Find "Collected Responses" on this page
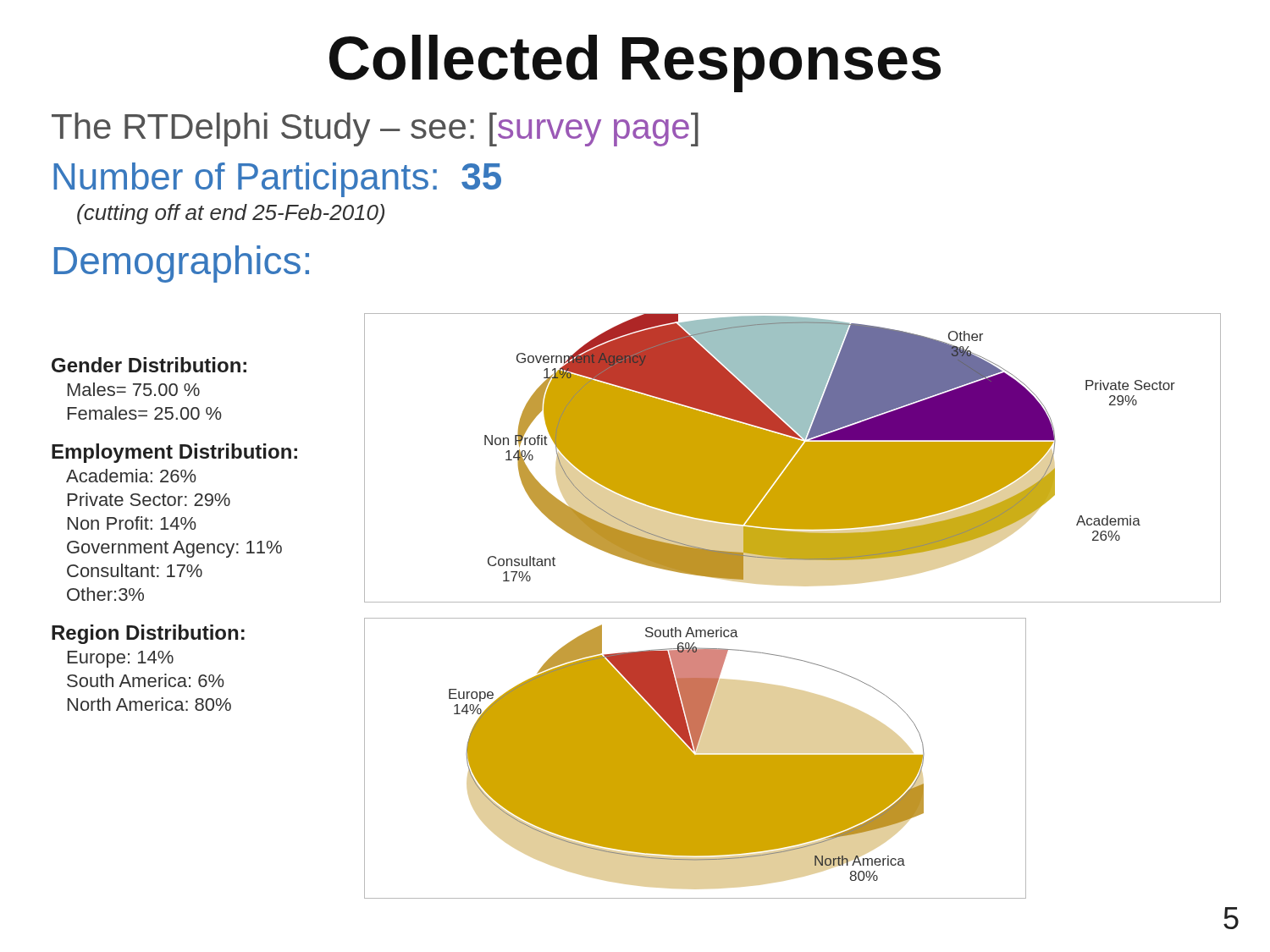The height and width of the screenshot is (952, 1270). point(635,58)
